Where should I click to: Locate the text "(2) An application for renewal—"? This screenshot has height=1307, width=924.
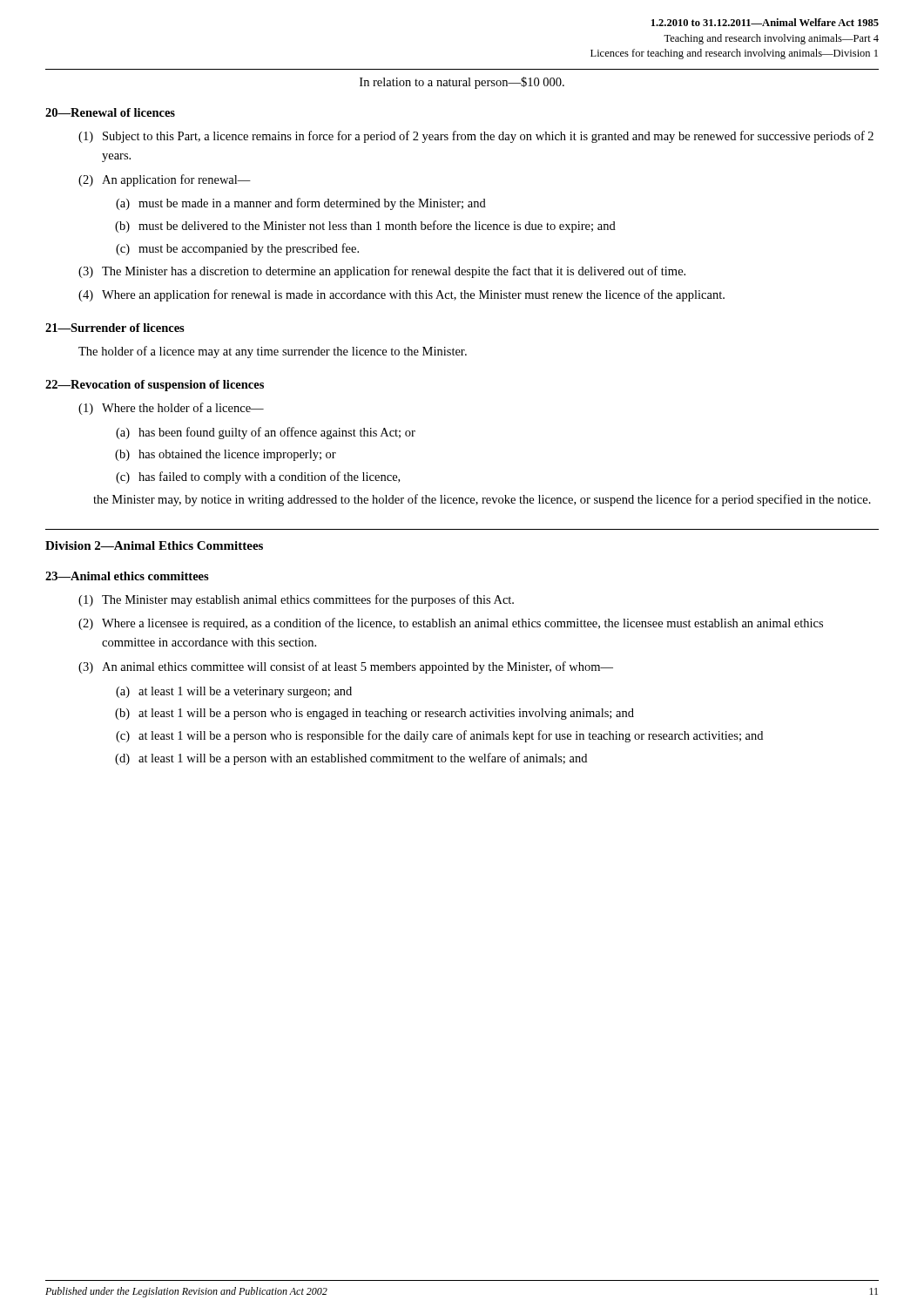165,180
